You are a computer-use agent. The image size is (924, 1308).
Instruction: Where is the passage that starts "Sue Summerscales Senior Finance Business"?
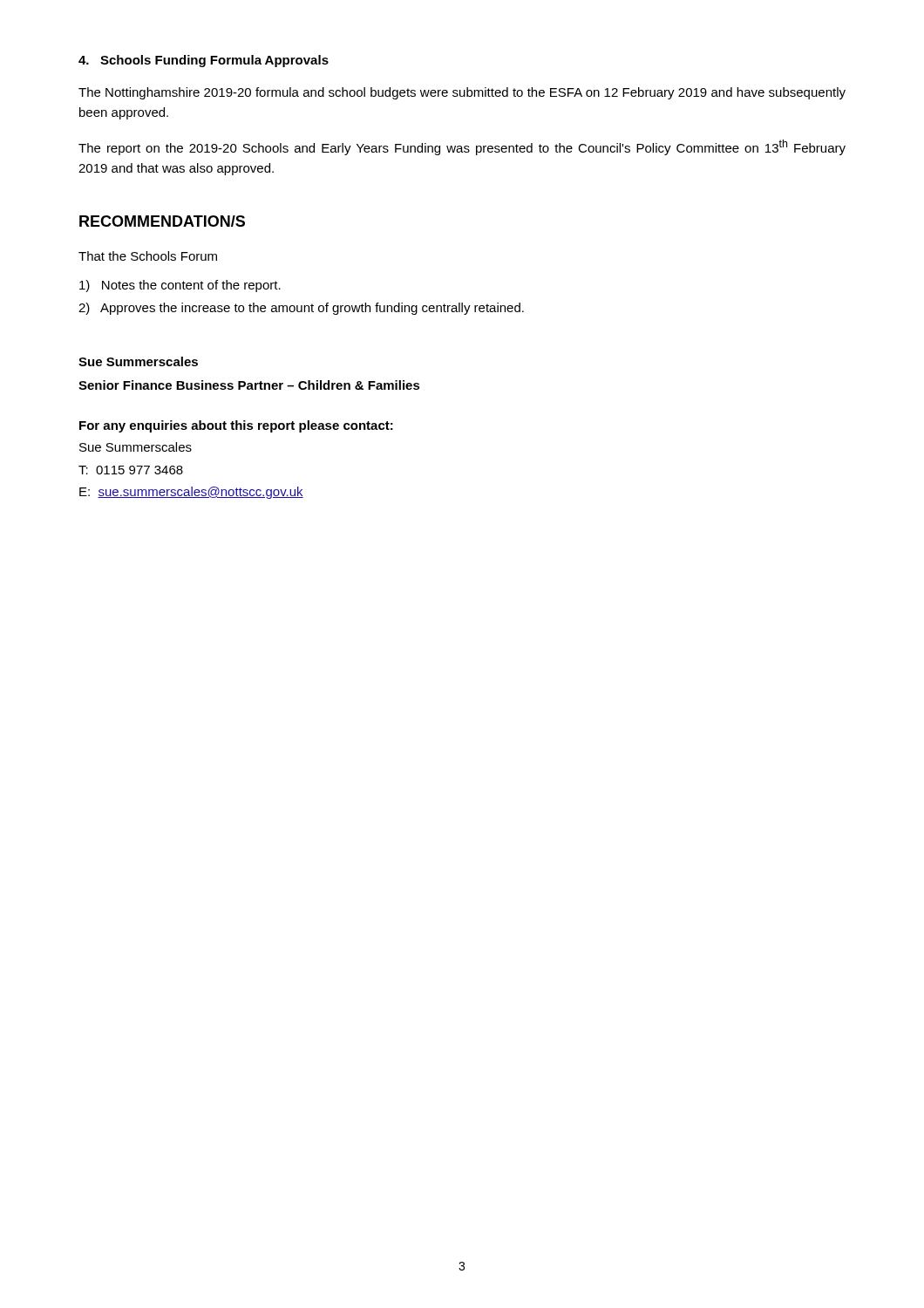(249, 373)
